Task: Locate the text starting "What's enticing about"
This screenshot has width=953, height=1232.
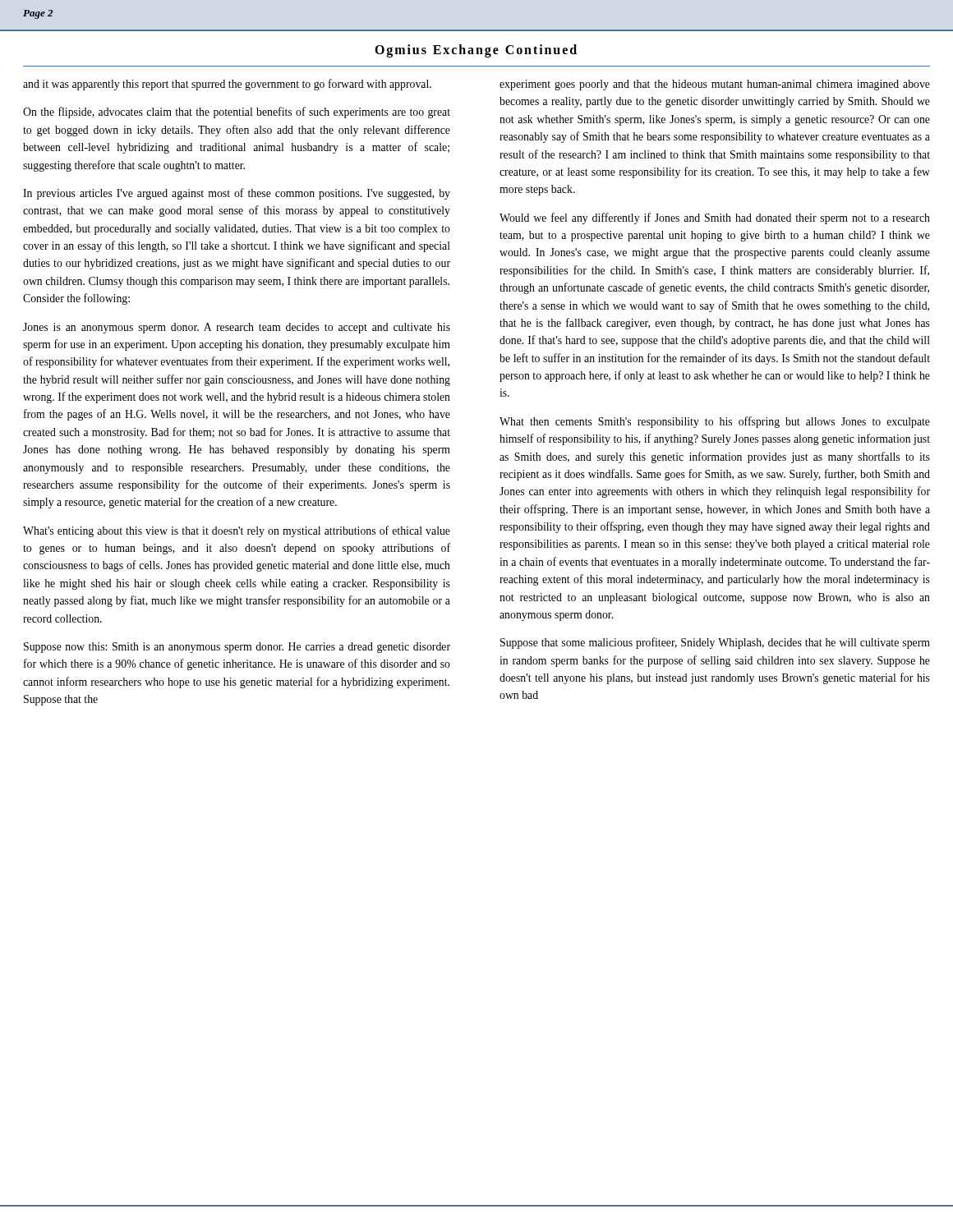Action: (x=237, y=575)
